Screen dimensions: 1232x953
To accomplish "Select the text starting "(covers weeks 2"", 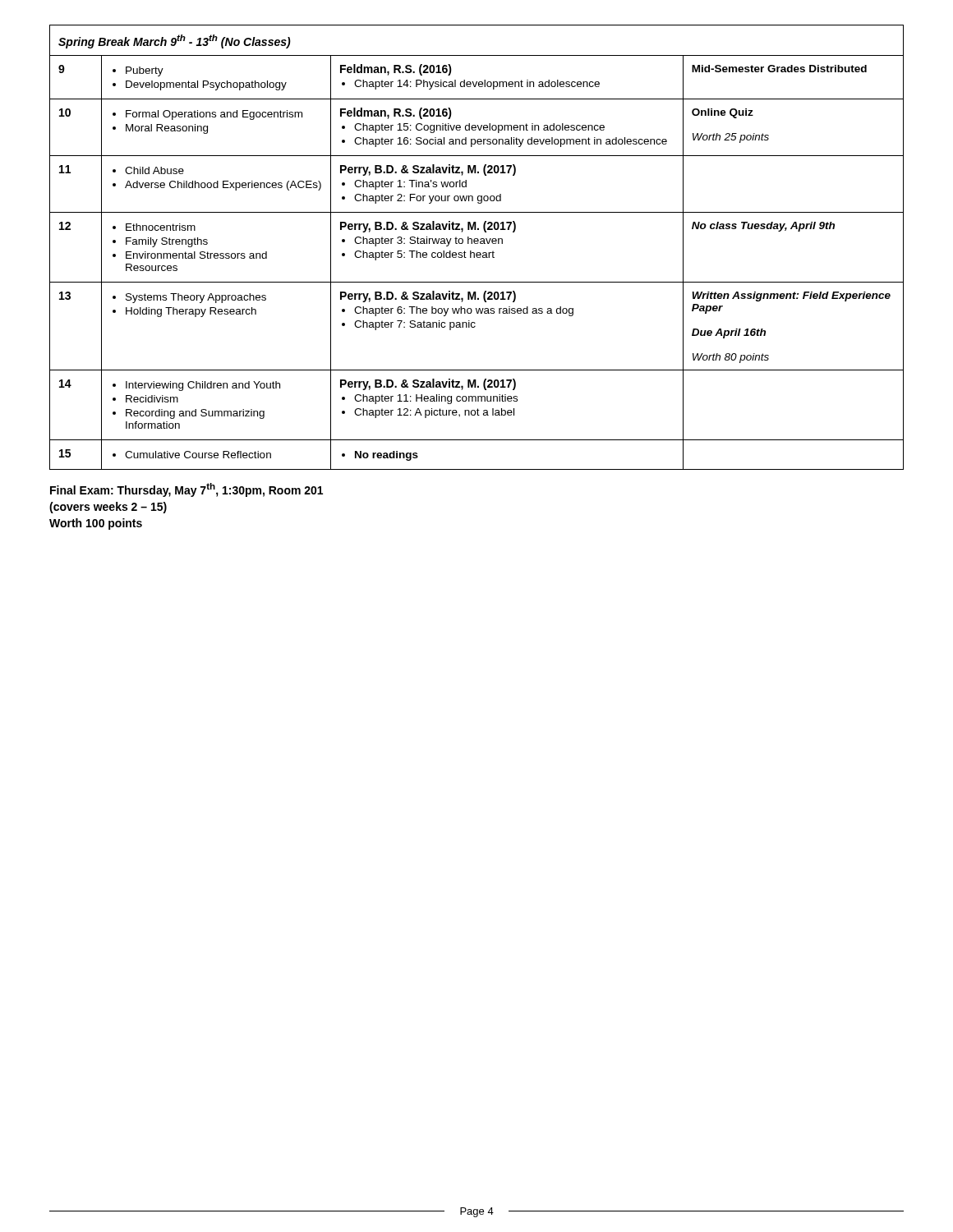I will pos(108,507).
